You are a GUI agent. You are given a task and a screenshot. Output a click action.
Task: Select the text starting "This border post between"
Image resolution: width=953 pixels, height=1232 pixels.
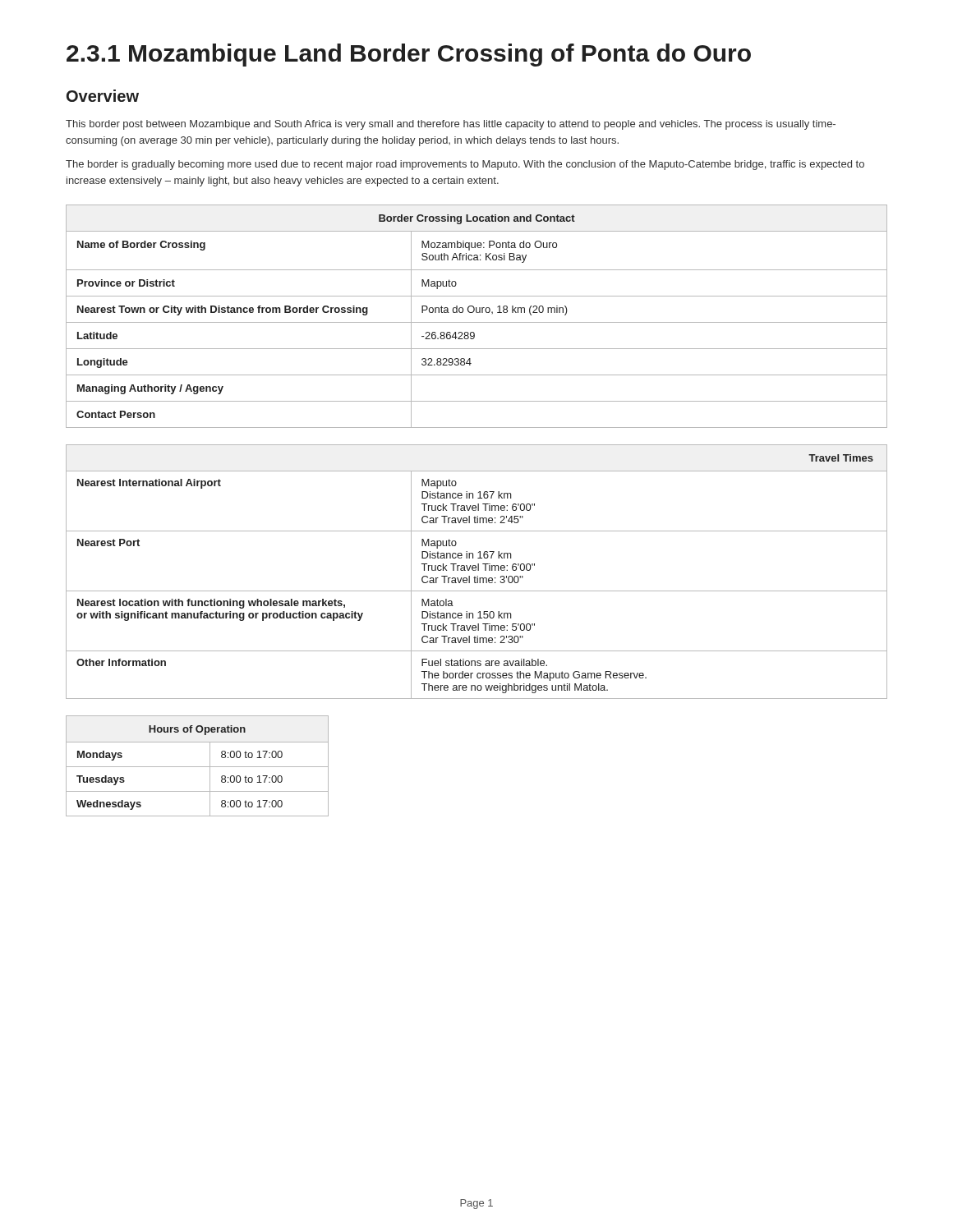(x=476, y=132)
